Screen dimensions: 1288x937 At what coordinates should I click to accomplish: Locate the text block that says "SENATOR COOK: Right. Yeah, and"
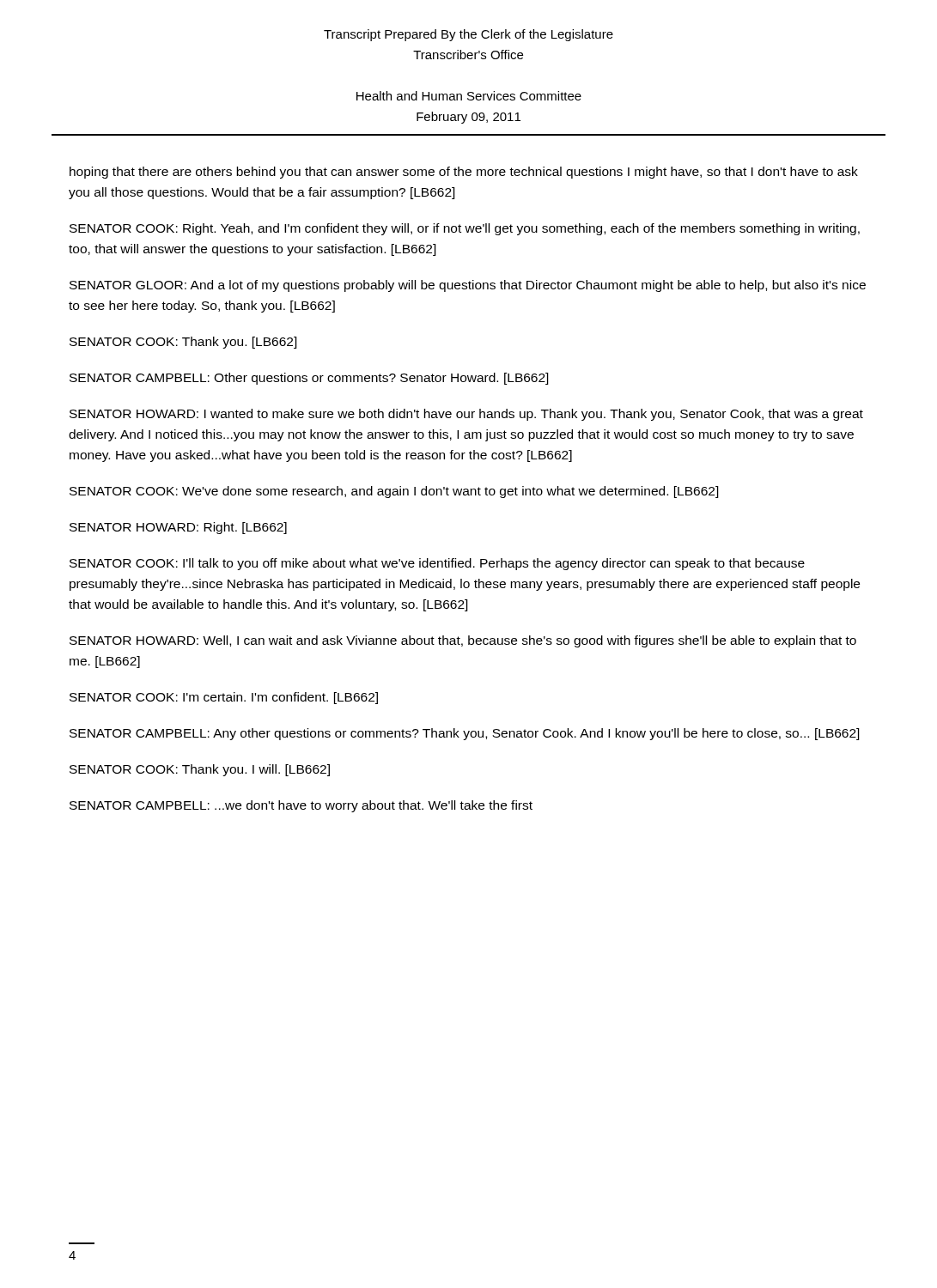click(x=465, y=238)
